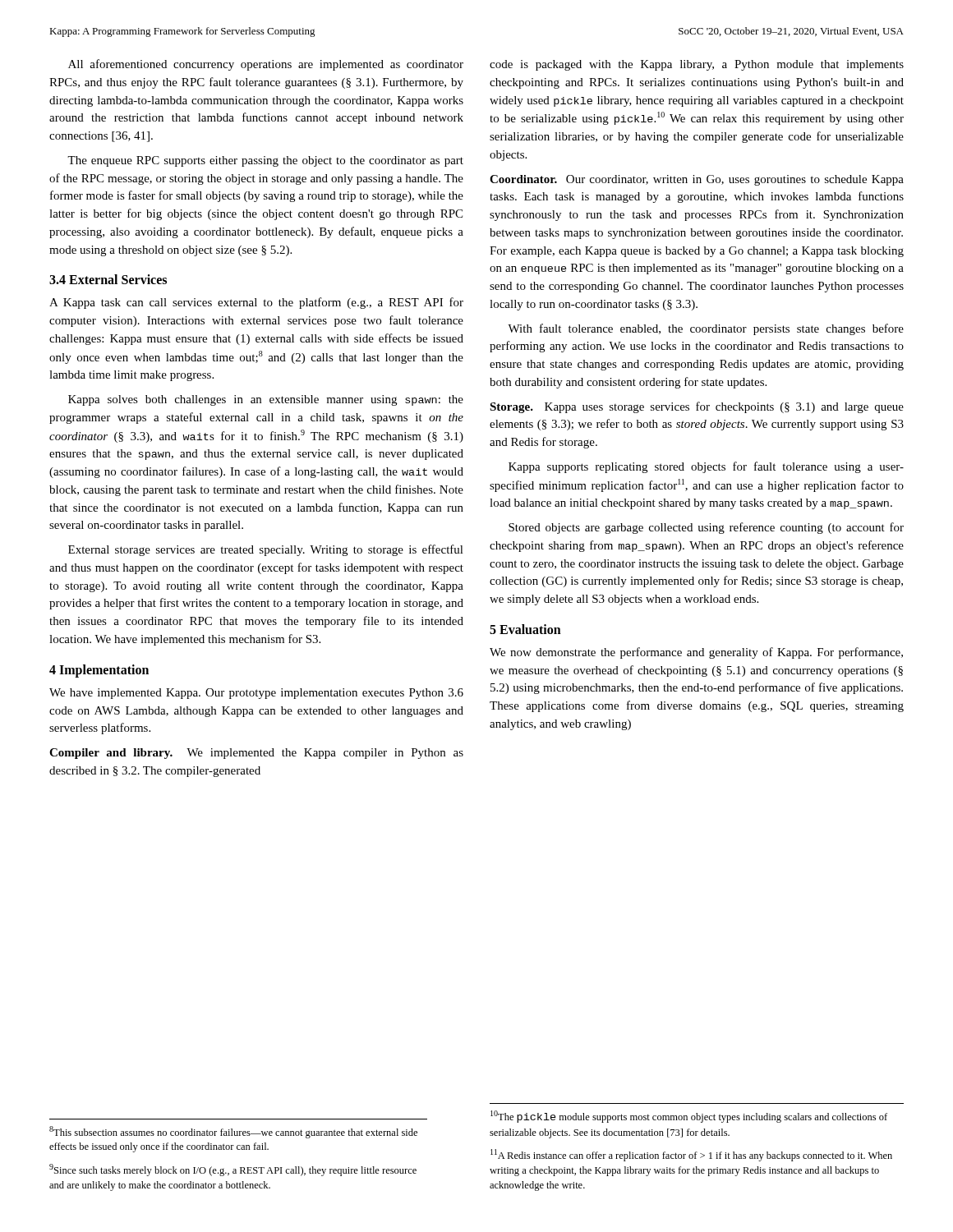Where is the passage that starts "code is packaged"?

[697, 332]
